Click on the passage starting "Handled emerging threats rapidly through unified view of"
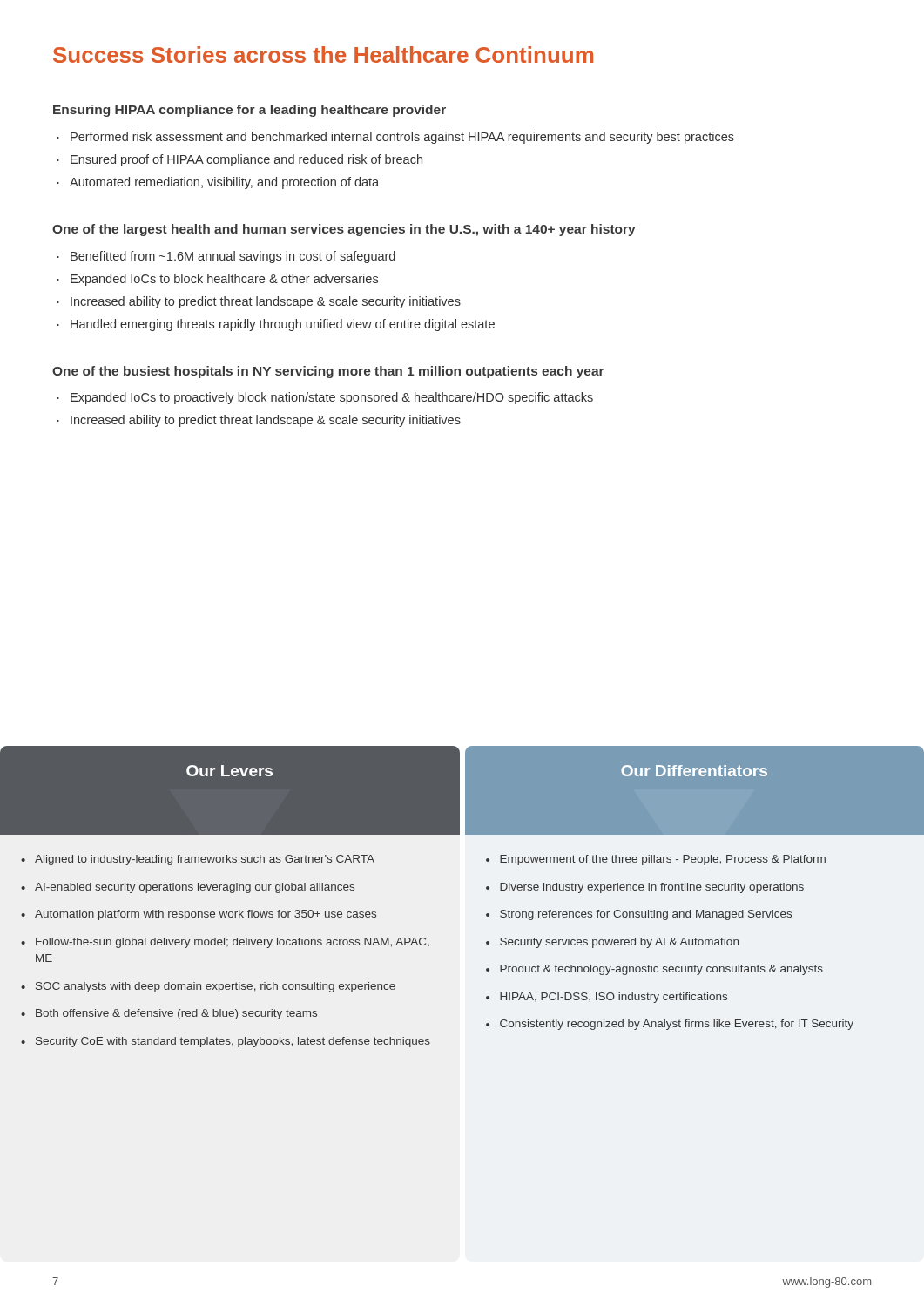Viewport: 924px width, 1307px height. pos(282,324)
